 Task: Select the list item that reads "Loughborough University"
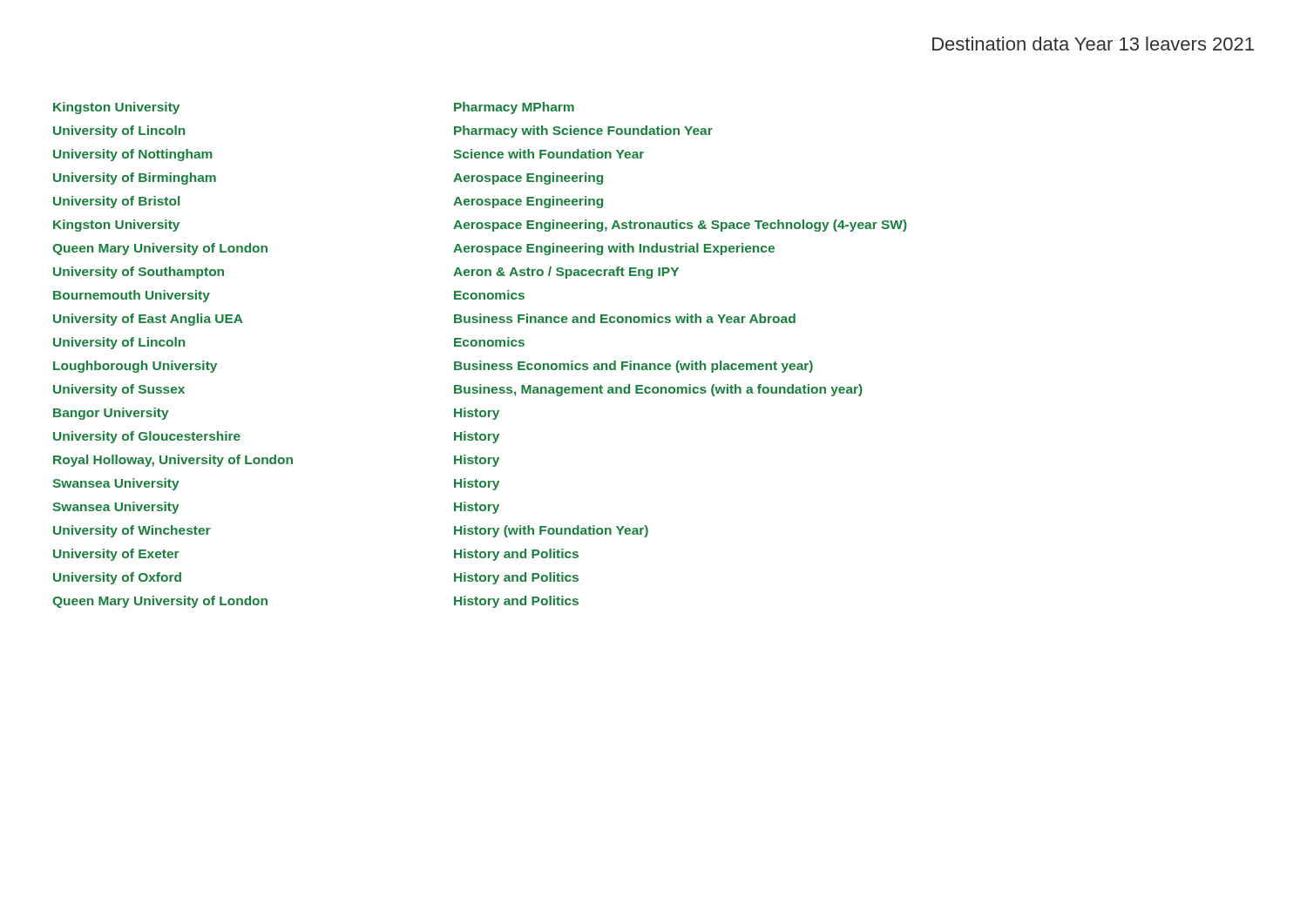click(x=135, y=366)
